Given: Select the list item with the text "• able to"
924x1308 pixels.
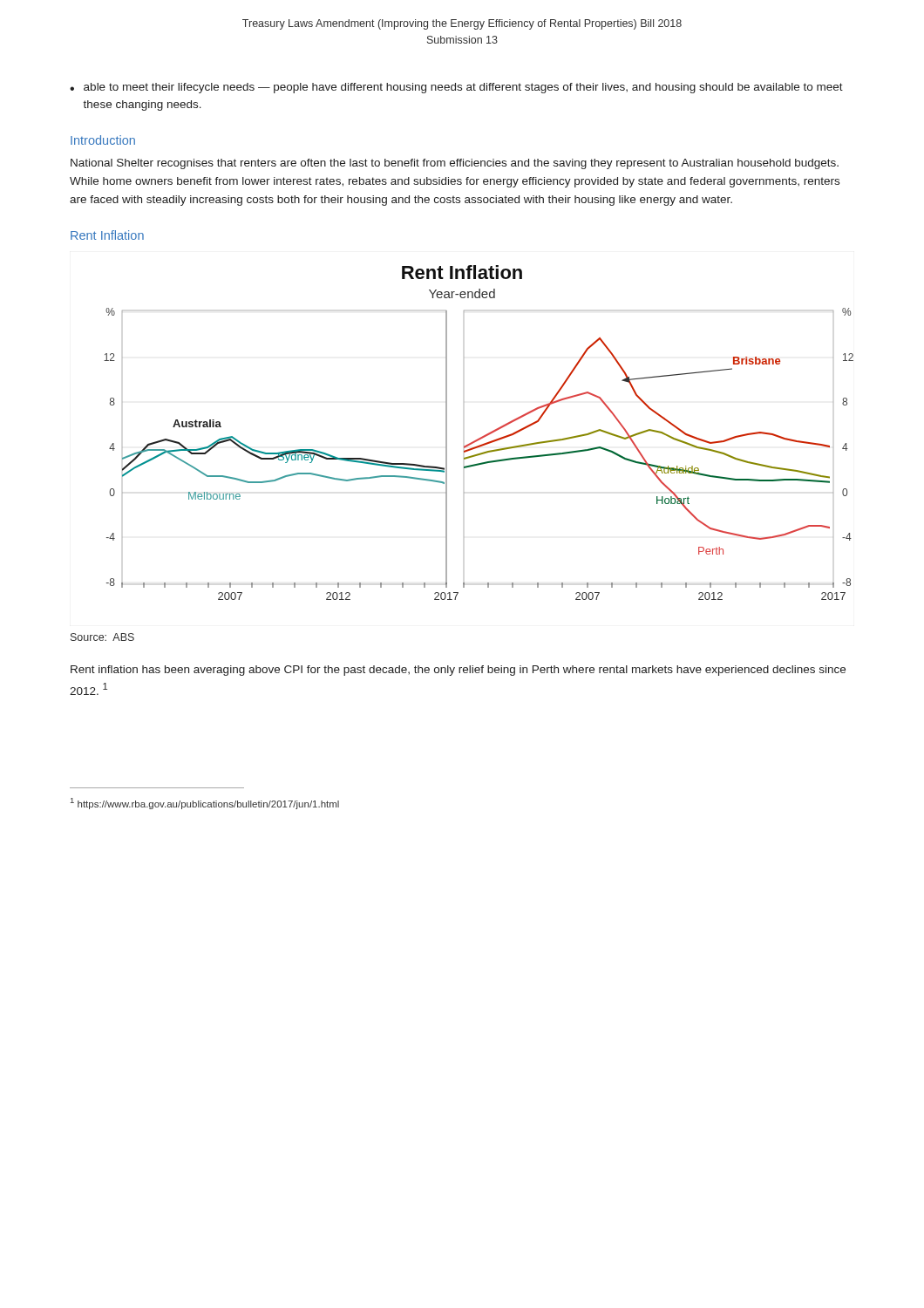Looking at the screenshot, I should [462, 96].
